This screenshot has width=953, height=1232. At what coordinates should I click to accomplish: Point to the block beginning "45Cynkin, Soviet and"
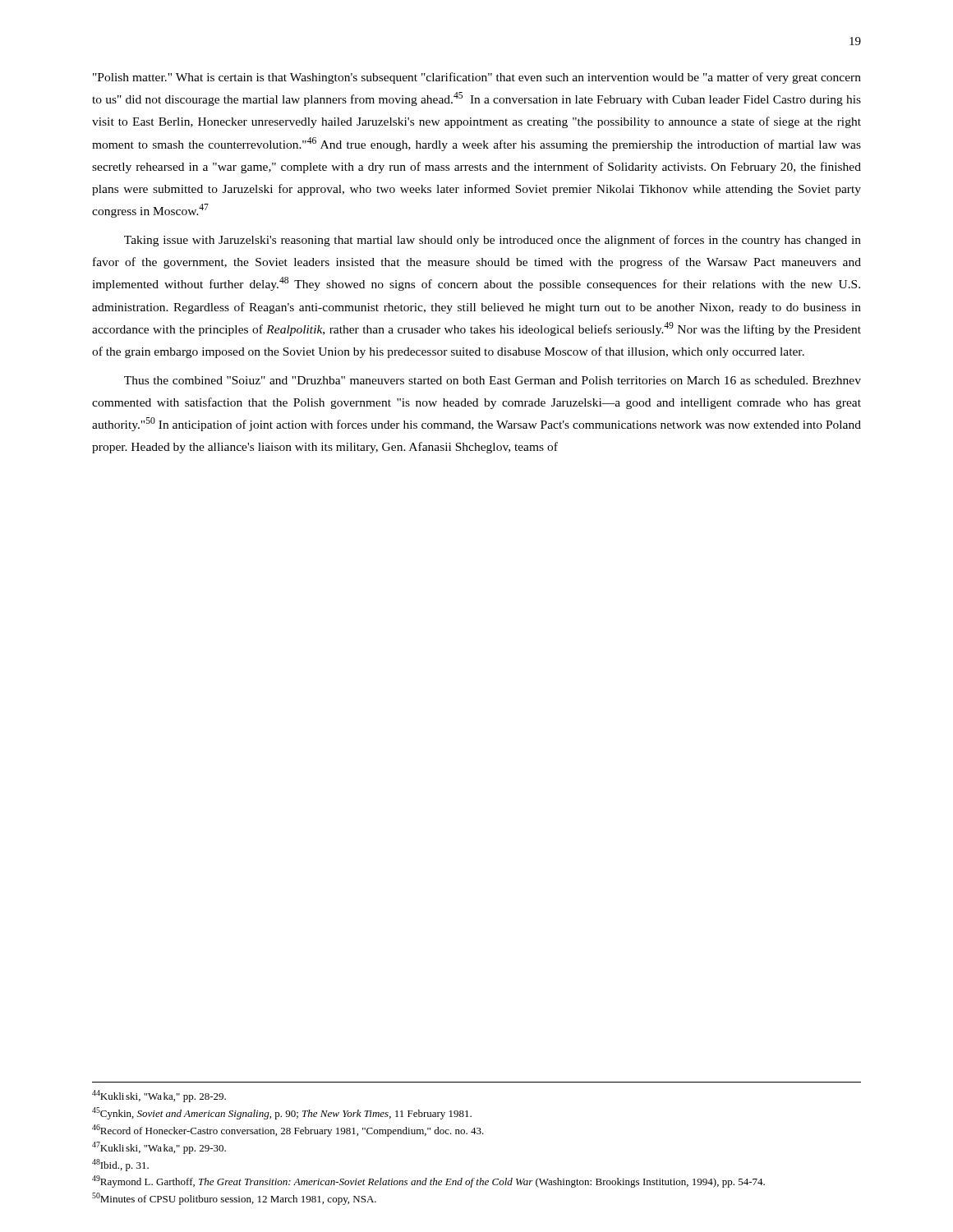(282, 1113)
